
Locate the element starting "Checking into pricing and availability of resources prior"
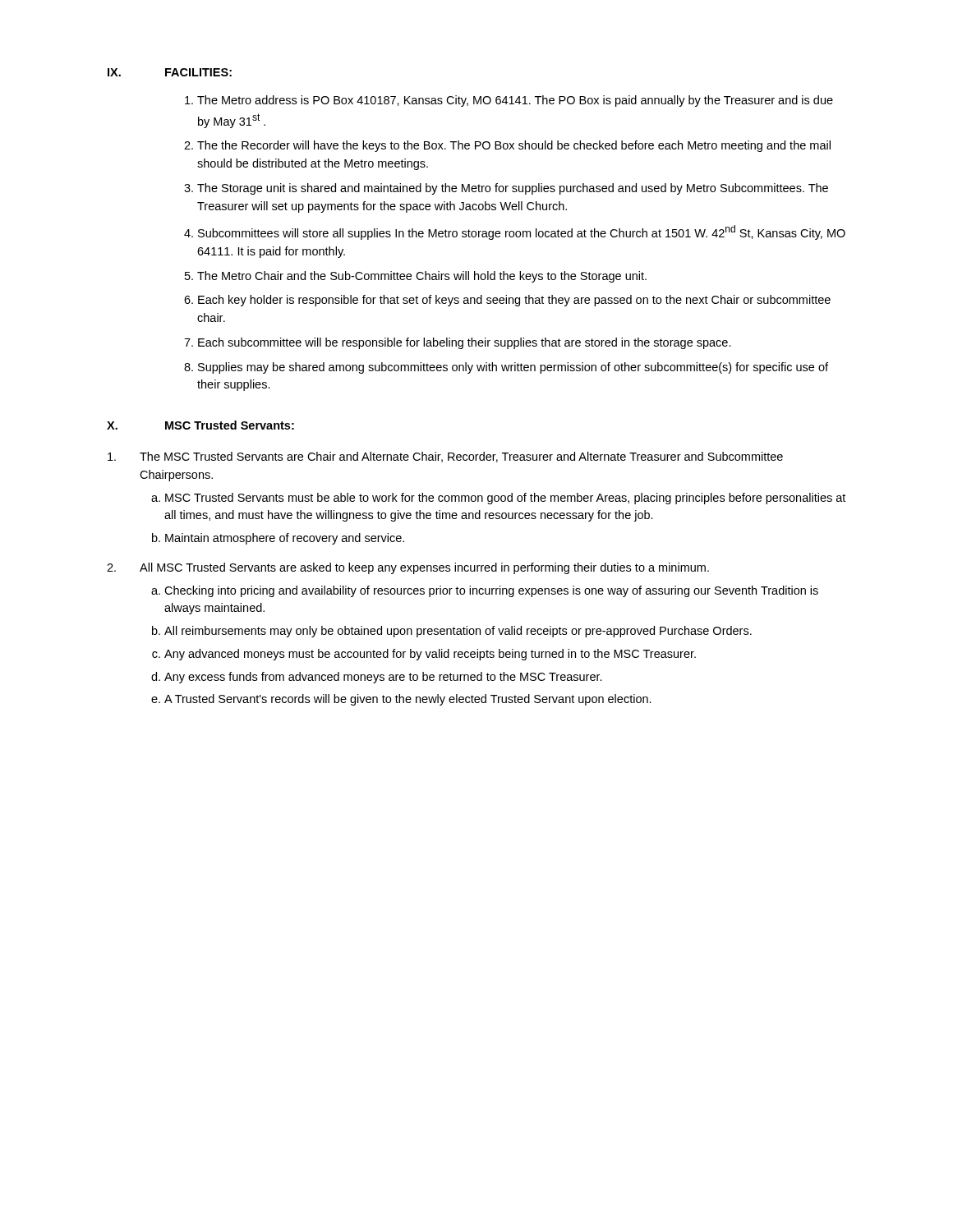tap(491, 599)
